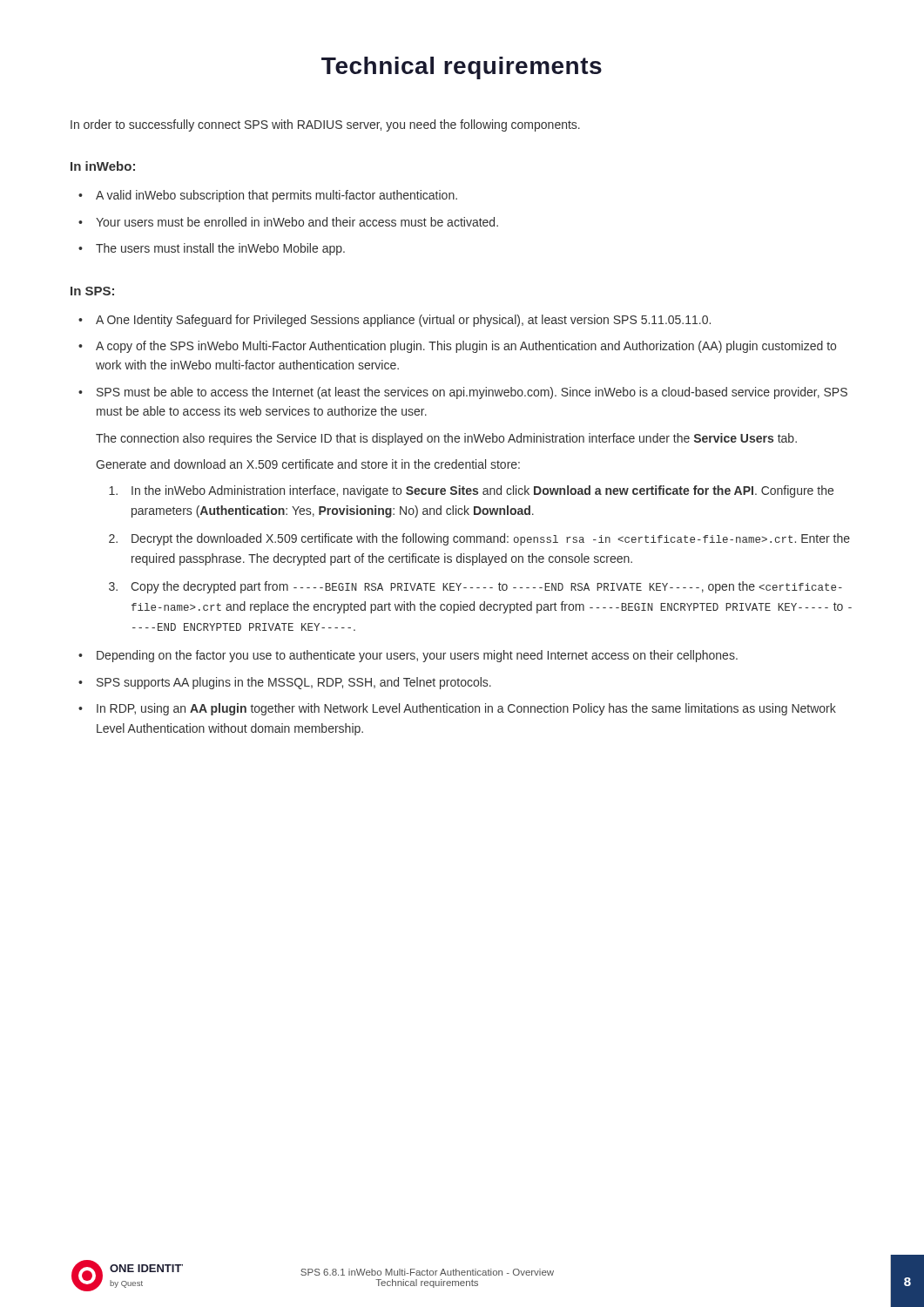Screen dimensions: 1307x924
Task: Where is the passage that starts "Generate and download an X.509 certificate"?
Action: (308, 464)
